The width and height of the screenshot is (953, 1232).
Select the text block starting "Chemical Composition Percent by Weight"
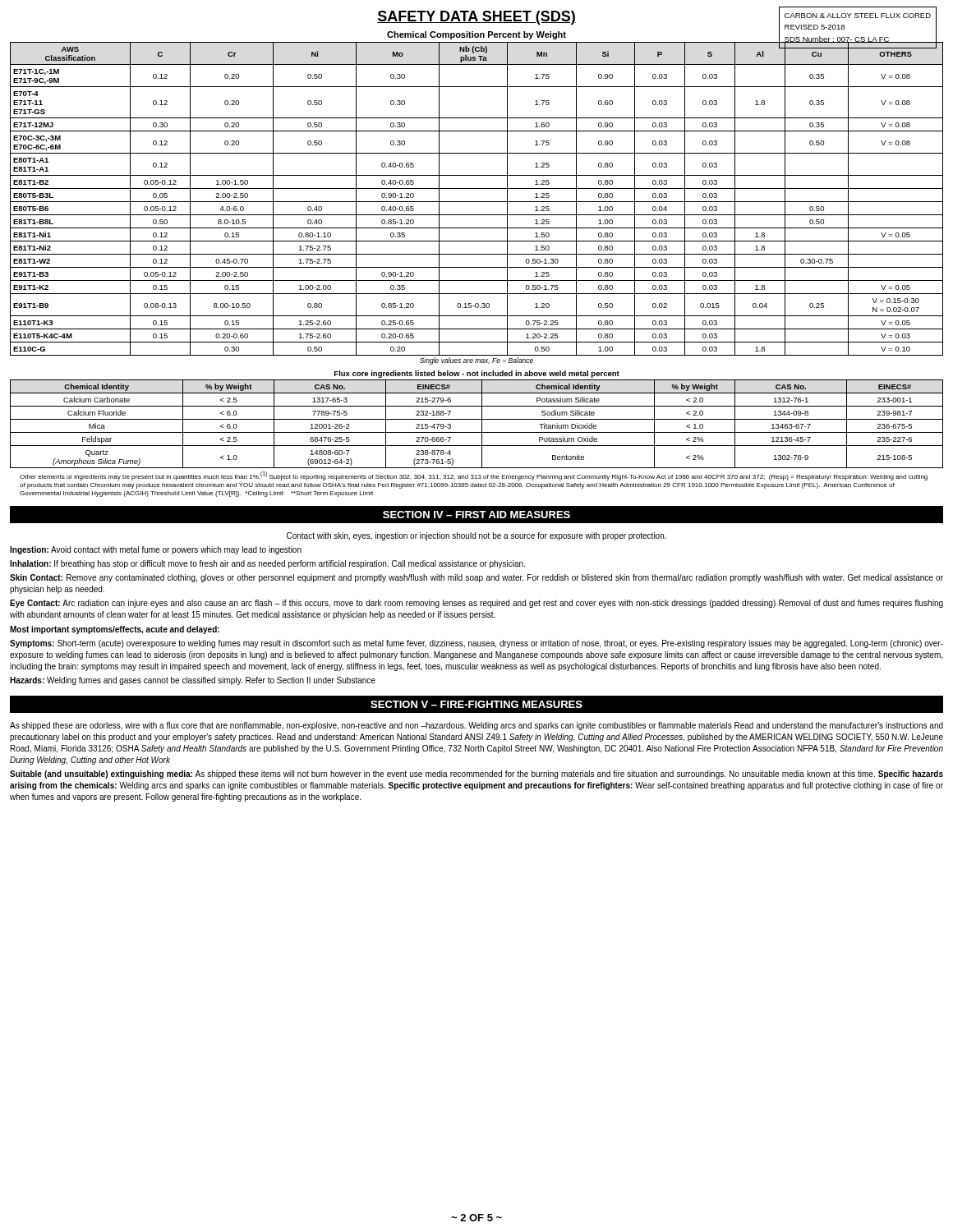pos(476,34)
